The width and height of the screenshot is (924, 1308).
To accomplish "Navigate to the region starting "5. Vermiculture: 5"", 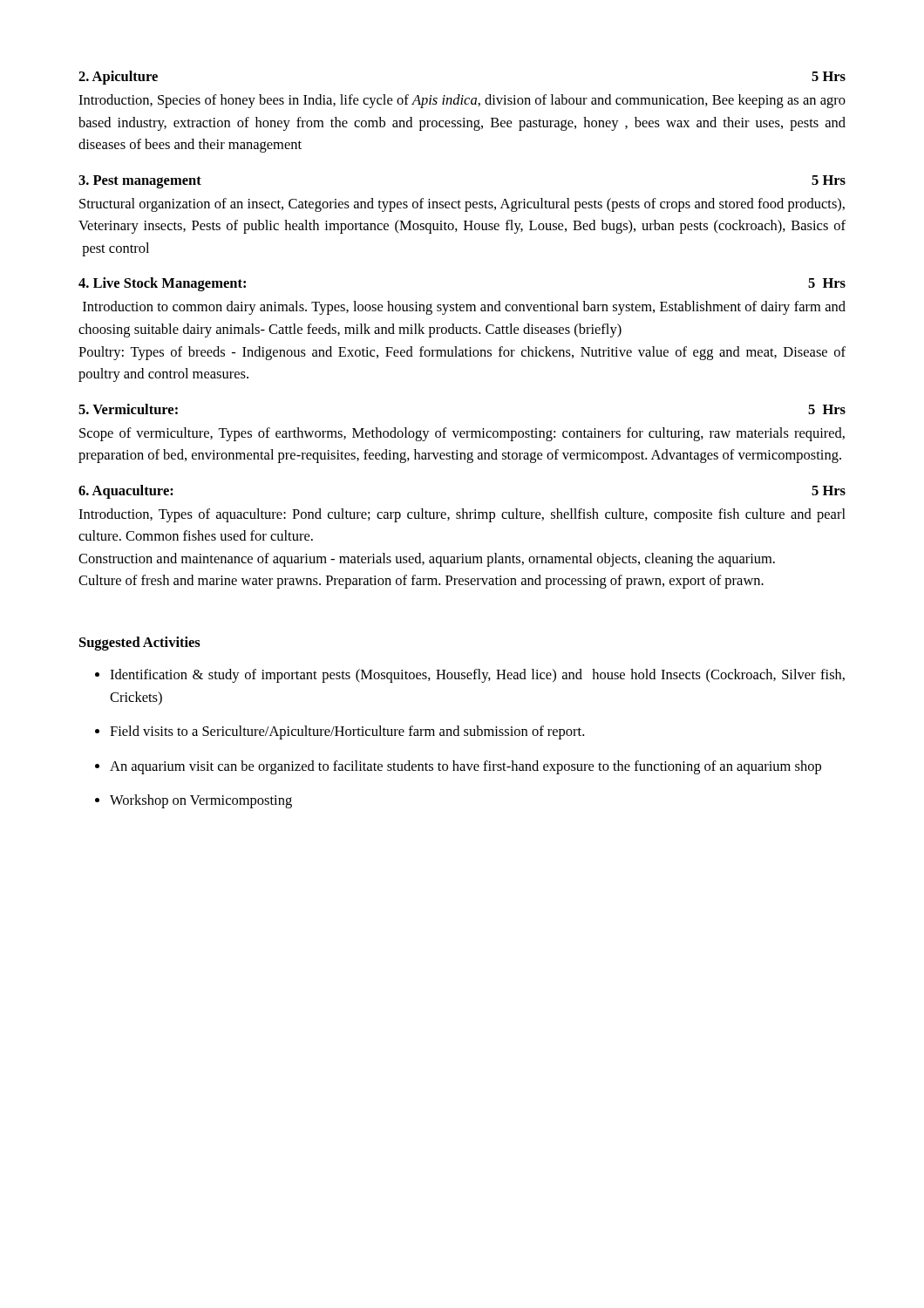I will click(x=122, y=409).
